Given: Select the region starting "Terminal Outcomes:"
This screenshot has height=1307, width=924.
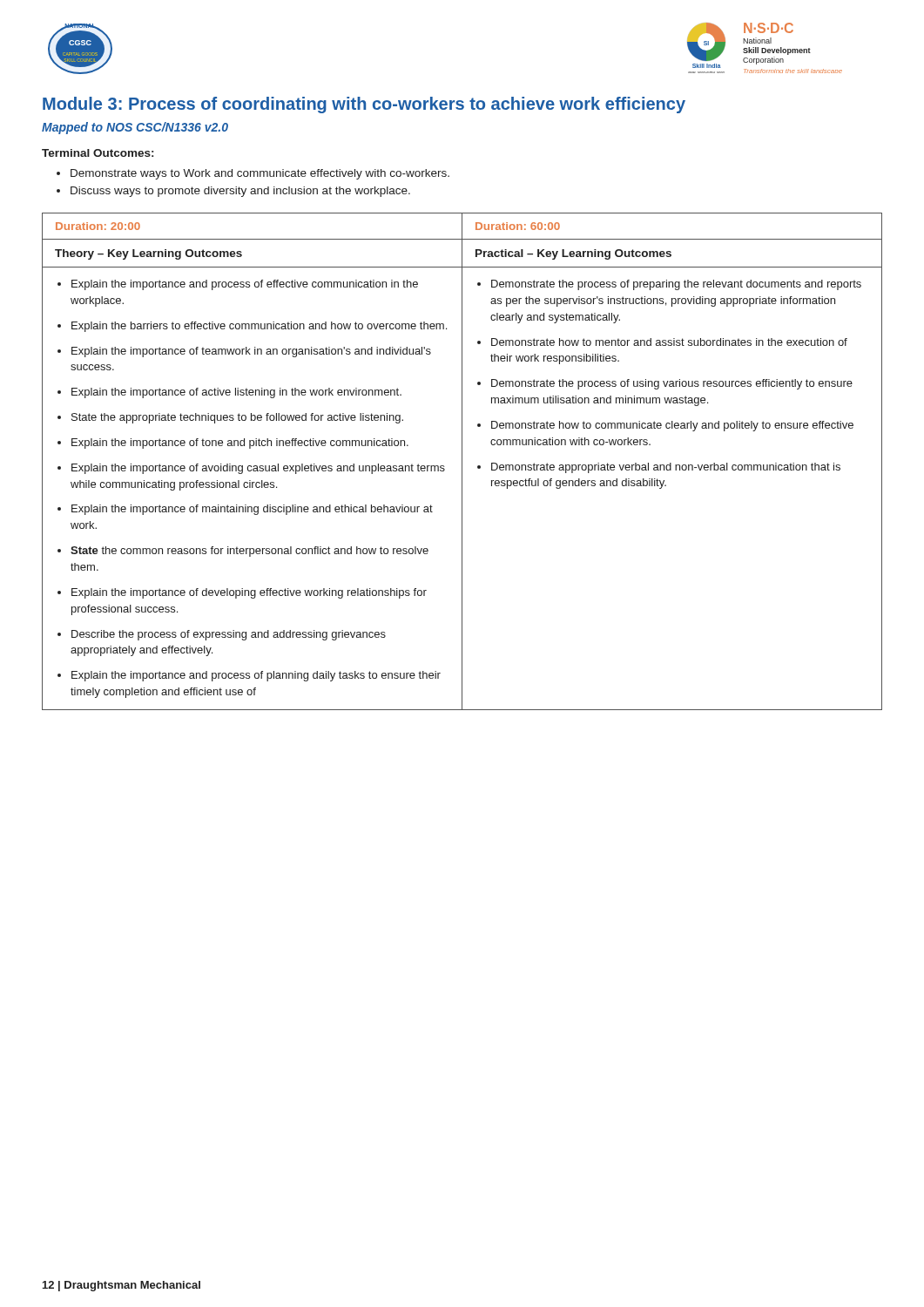Looking at the screenshot, I should click(x=98, y=153).
